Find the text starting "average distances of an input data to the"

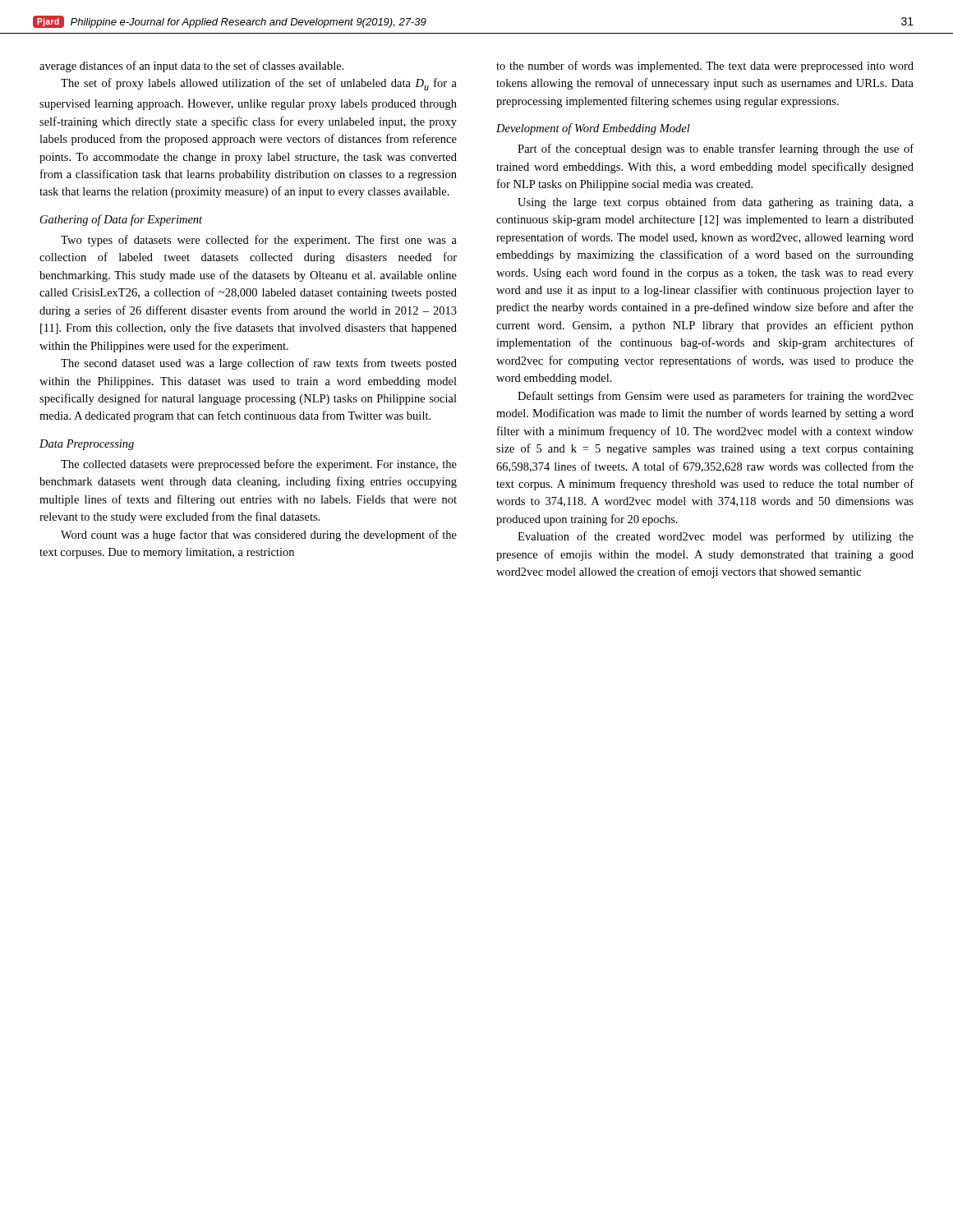click(x=248, y=129)
